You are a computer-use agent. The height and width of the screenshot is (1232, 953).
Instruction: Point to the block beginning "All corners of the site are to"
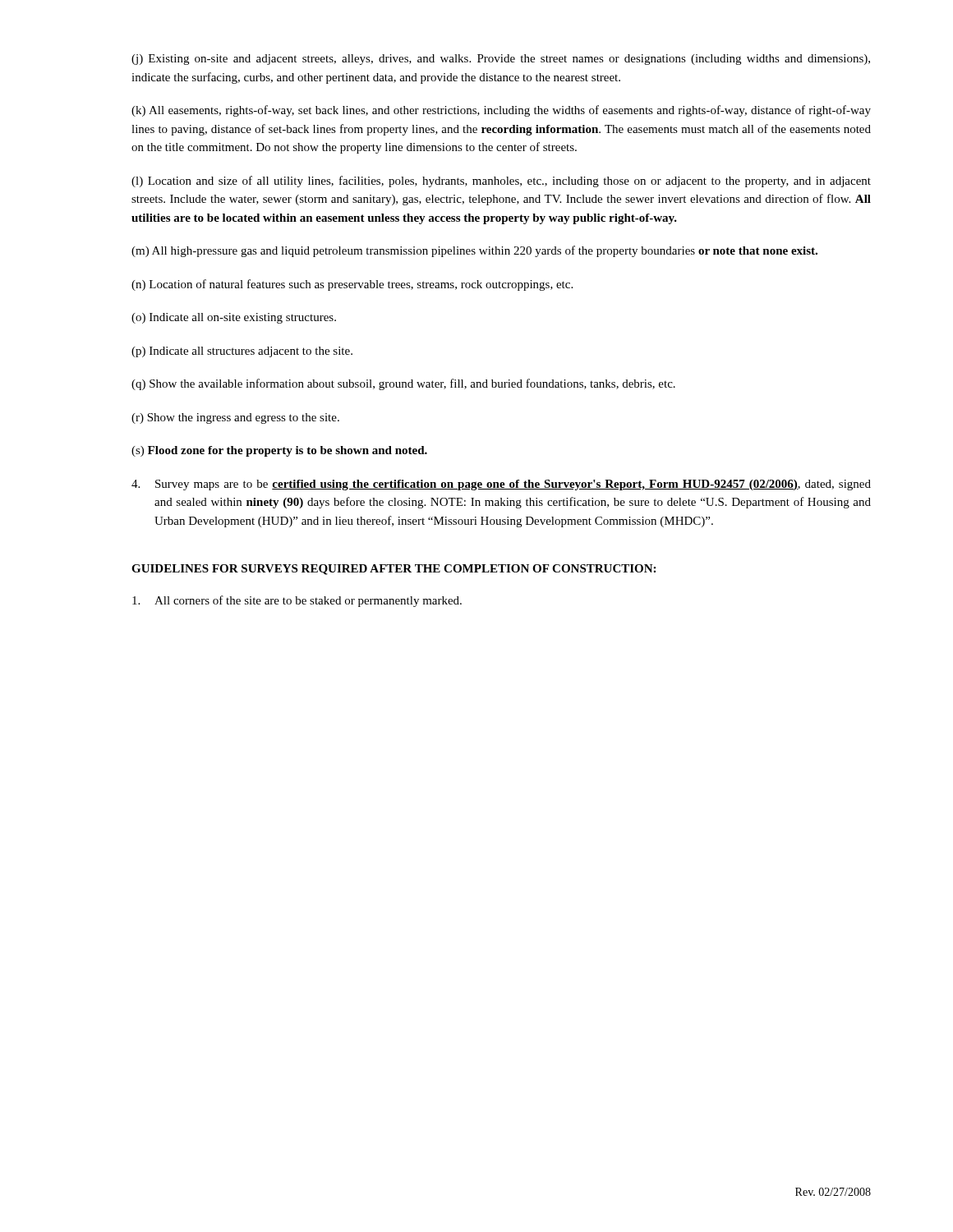297,600
